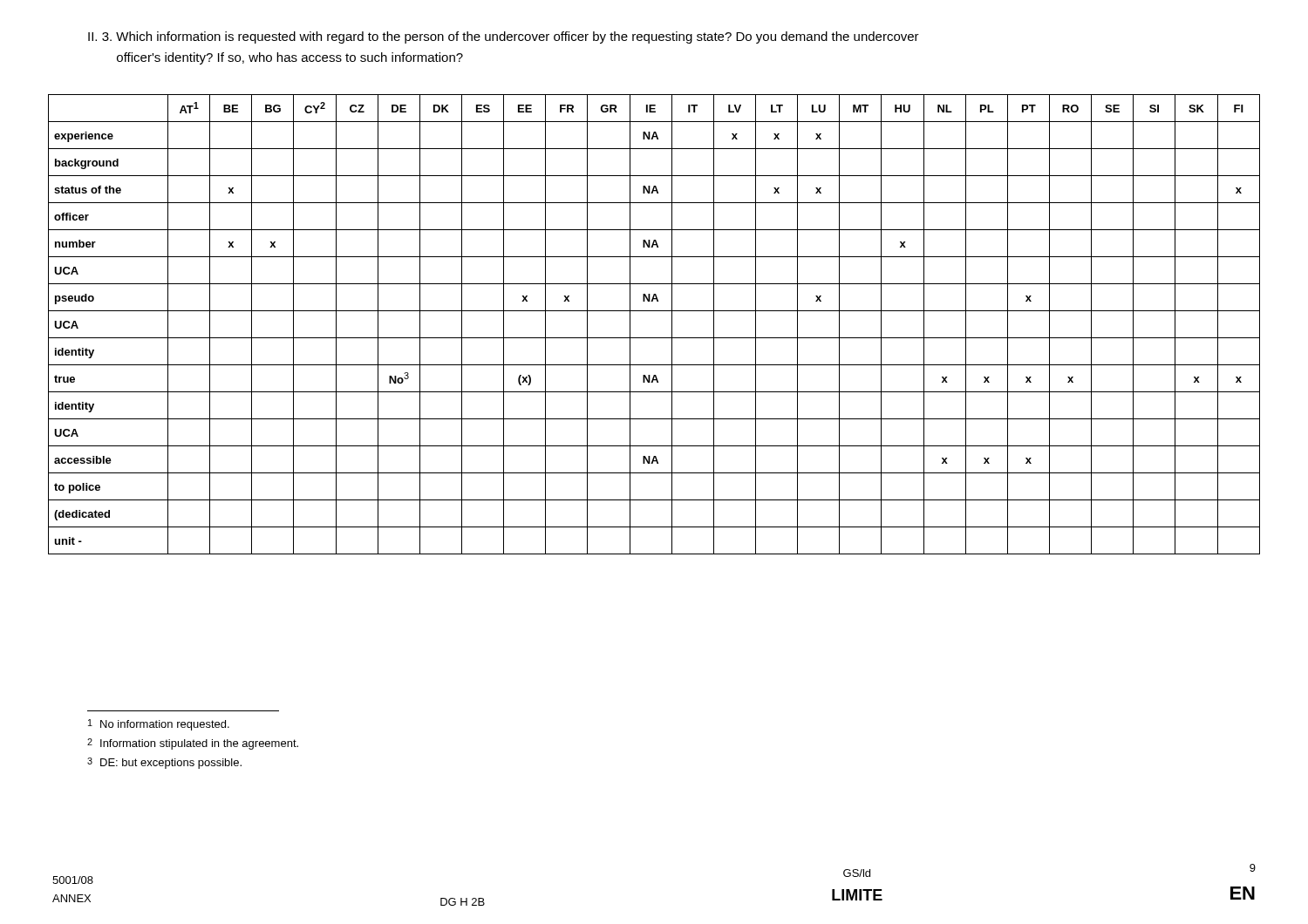Image resolution: width=1308 pixels, height=924 pixels.
Task: Locate the footnote that reads "3DE: but exceptions possible."
Action: click(x=165, y=763)
